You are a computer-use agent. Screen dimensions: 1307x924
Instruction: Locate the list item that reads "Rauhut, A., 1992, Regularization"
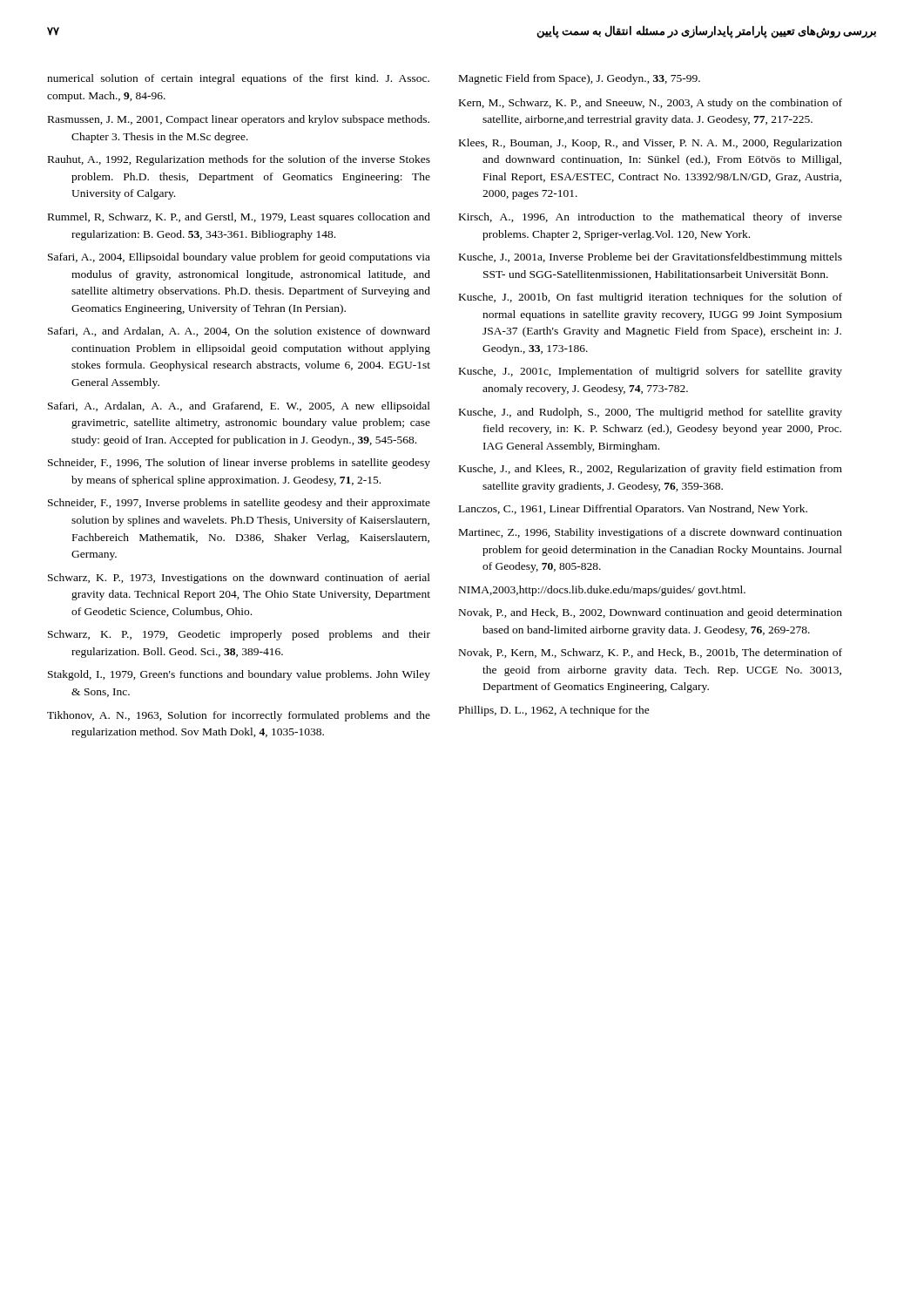(239, 176)
